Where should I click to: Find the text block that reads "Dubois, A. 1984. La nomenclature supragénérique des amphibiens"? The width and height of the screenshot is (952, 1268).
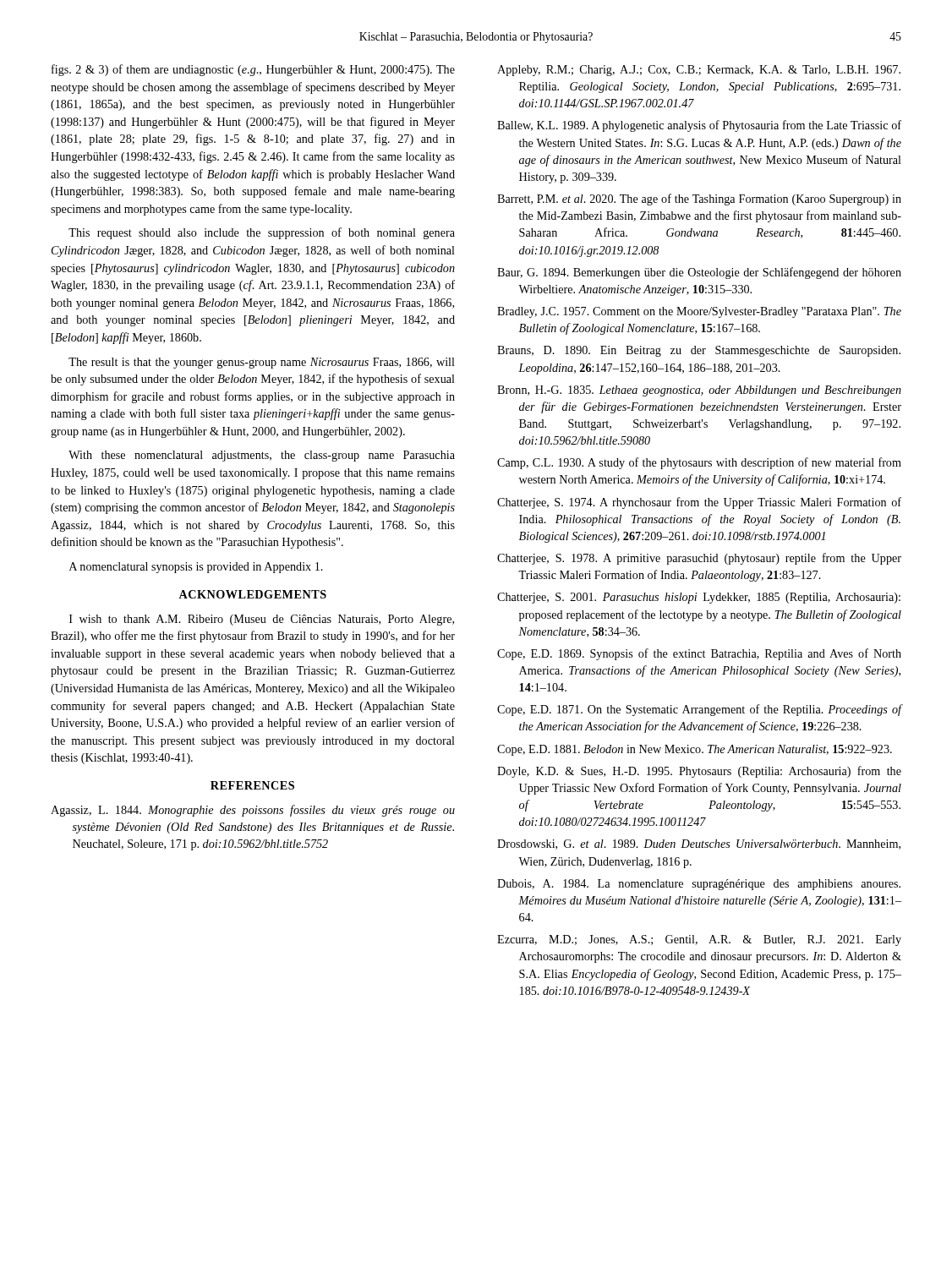pos(699,900)
